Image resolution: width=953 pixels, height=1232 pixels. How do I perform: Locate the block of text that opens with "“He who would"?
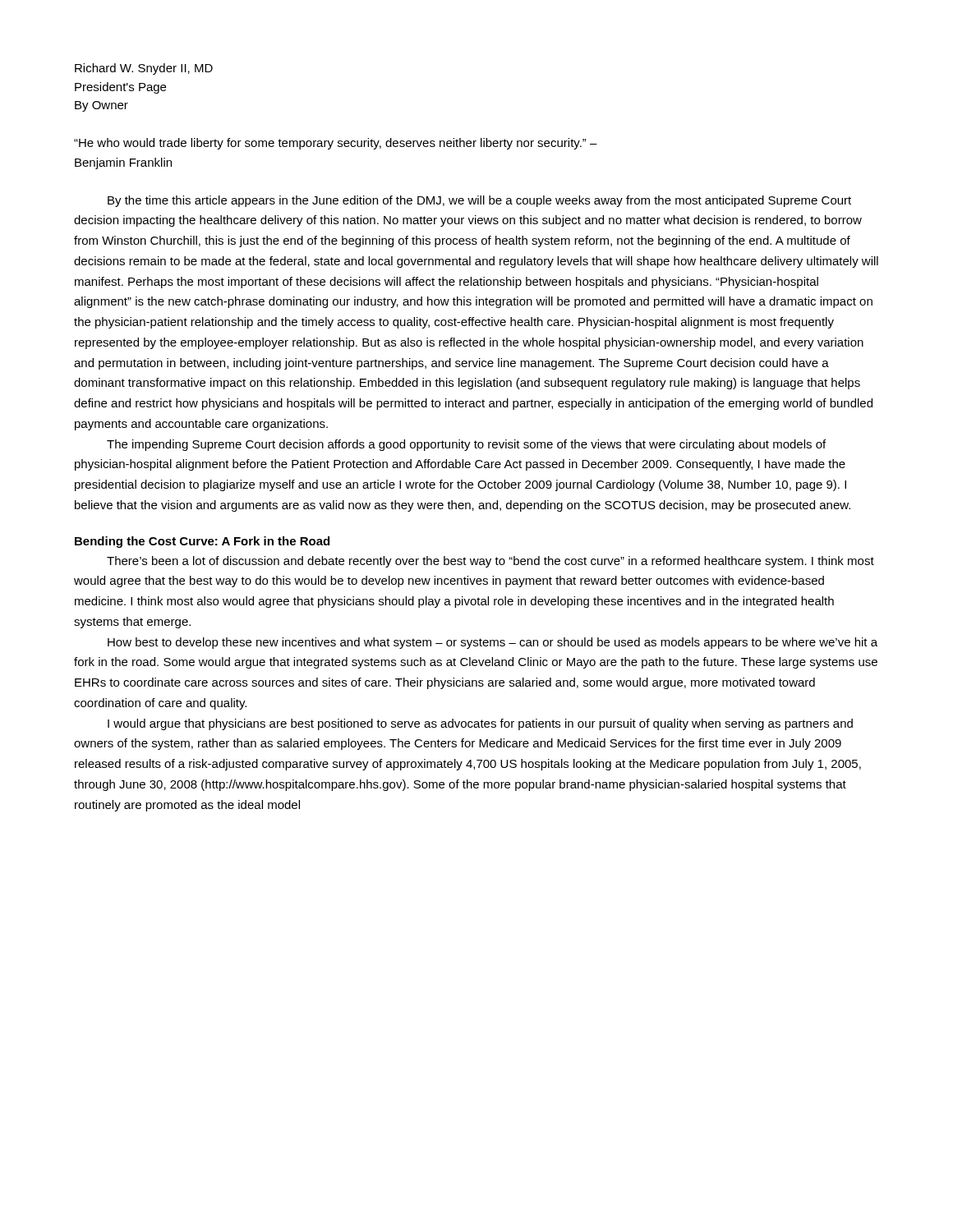pyautogui.click(x=335, y=152)
